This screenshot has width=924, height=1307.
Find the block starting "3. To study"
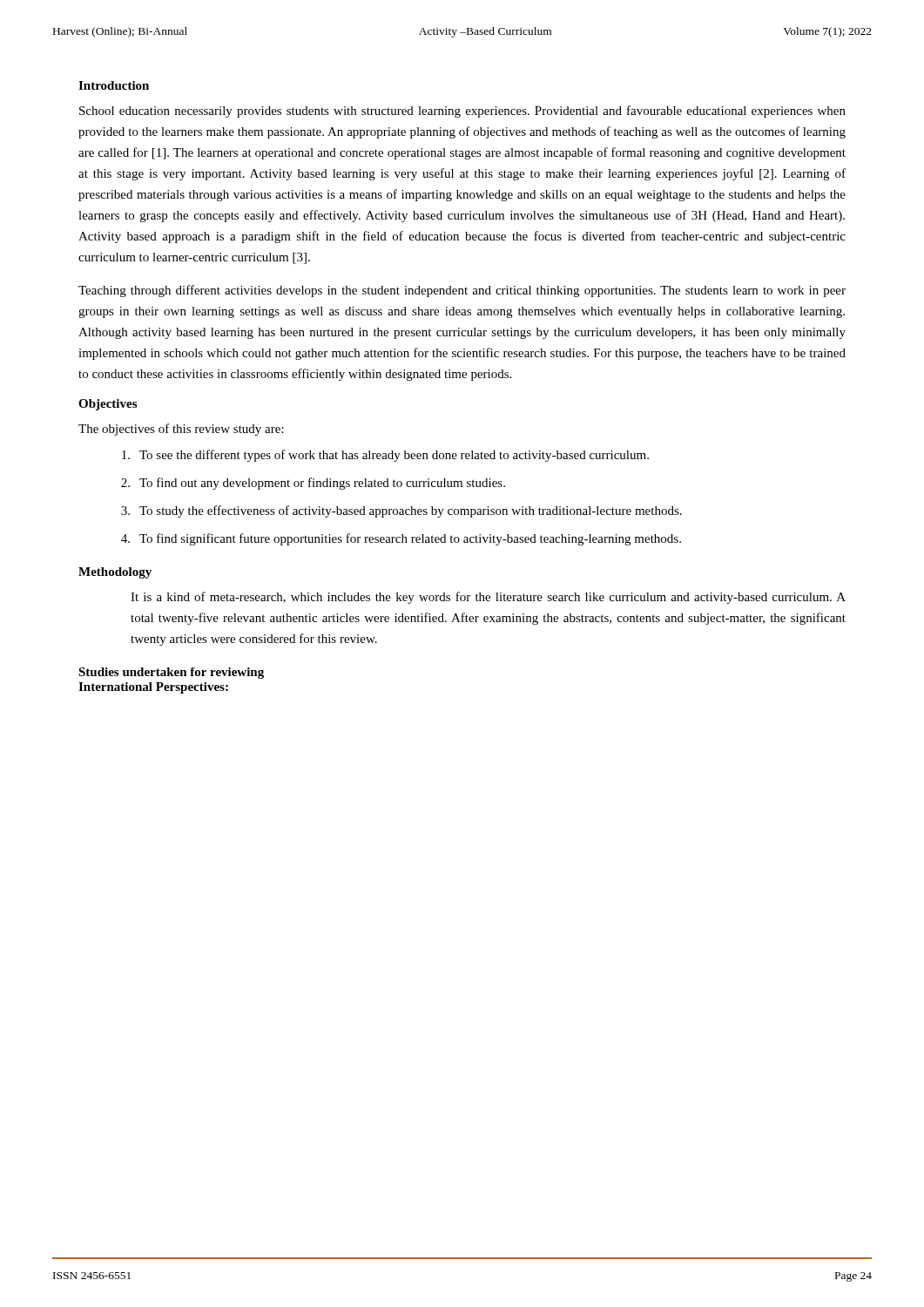462,511
